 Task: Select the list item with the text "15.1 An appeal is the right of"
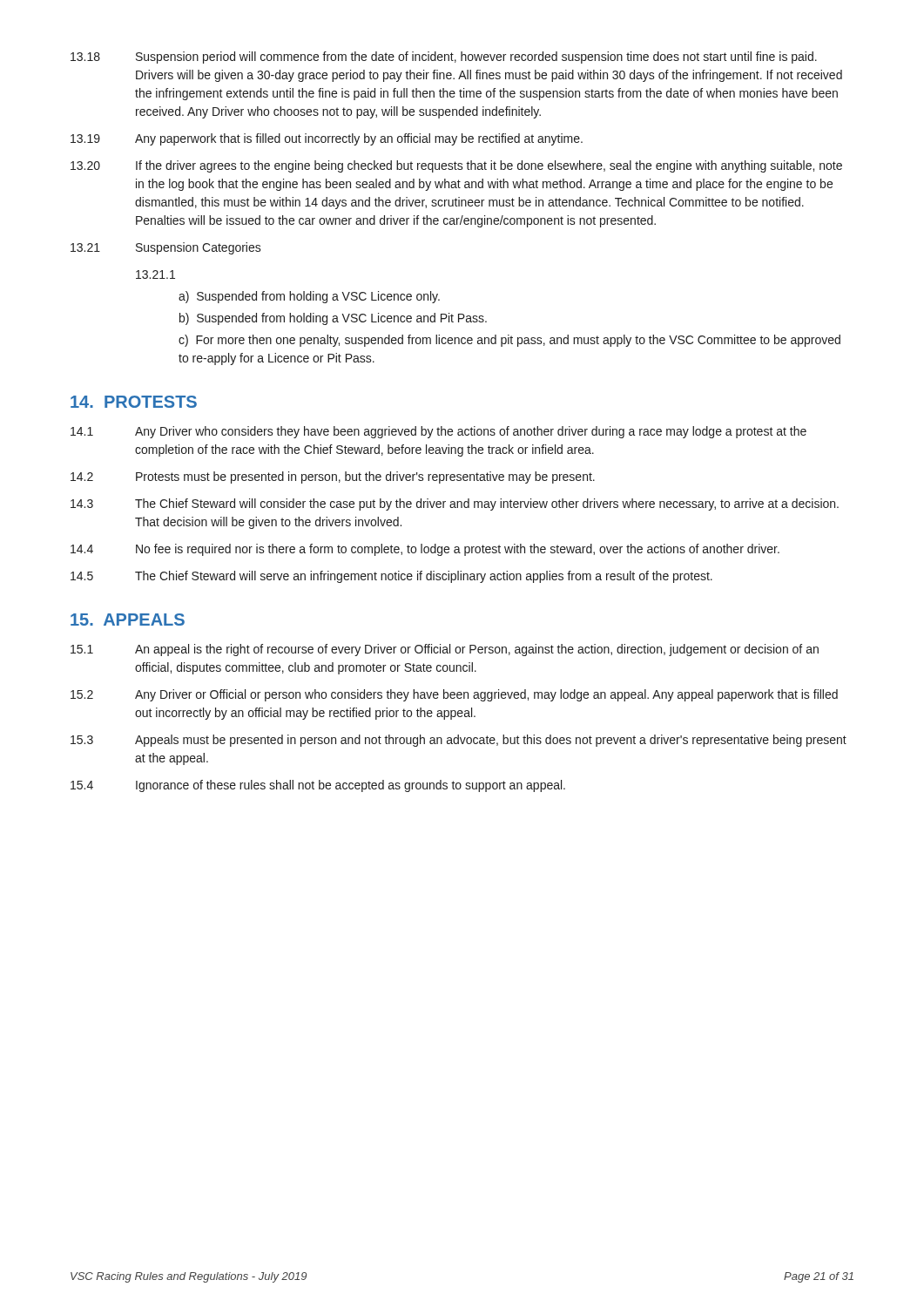[462, 659]
